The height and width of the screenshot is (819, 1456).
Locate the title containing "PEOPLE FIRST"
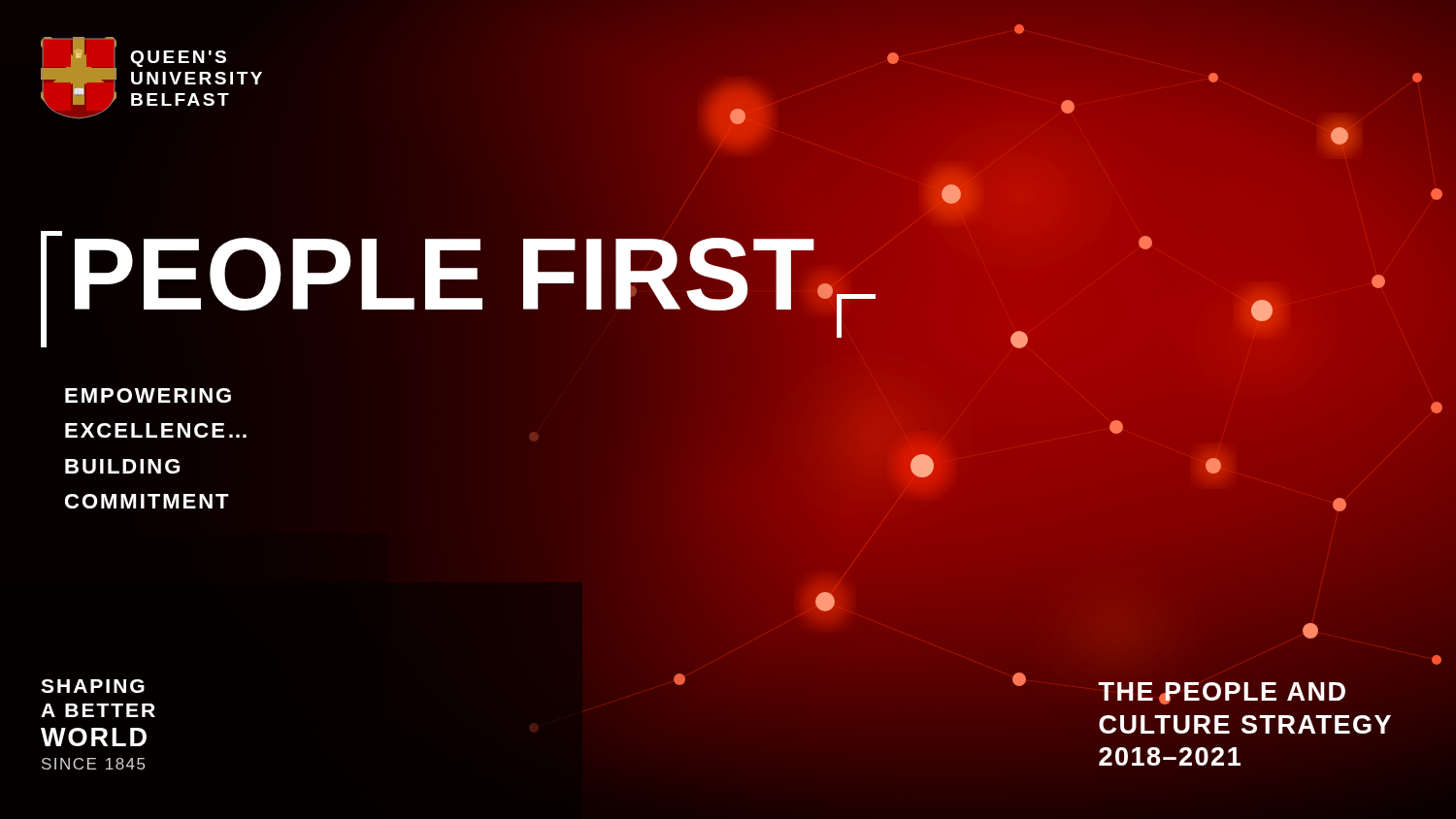(x=463, y=287)
